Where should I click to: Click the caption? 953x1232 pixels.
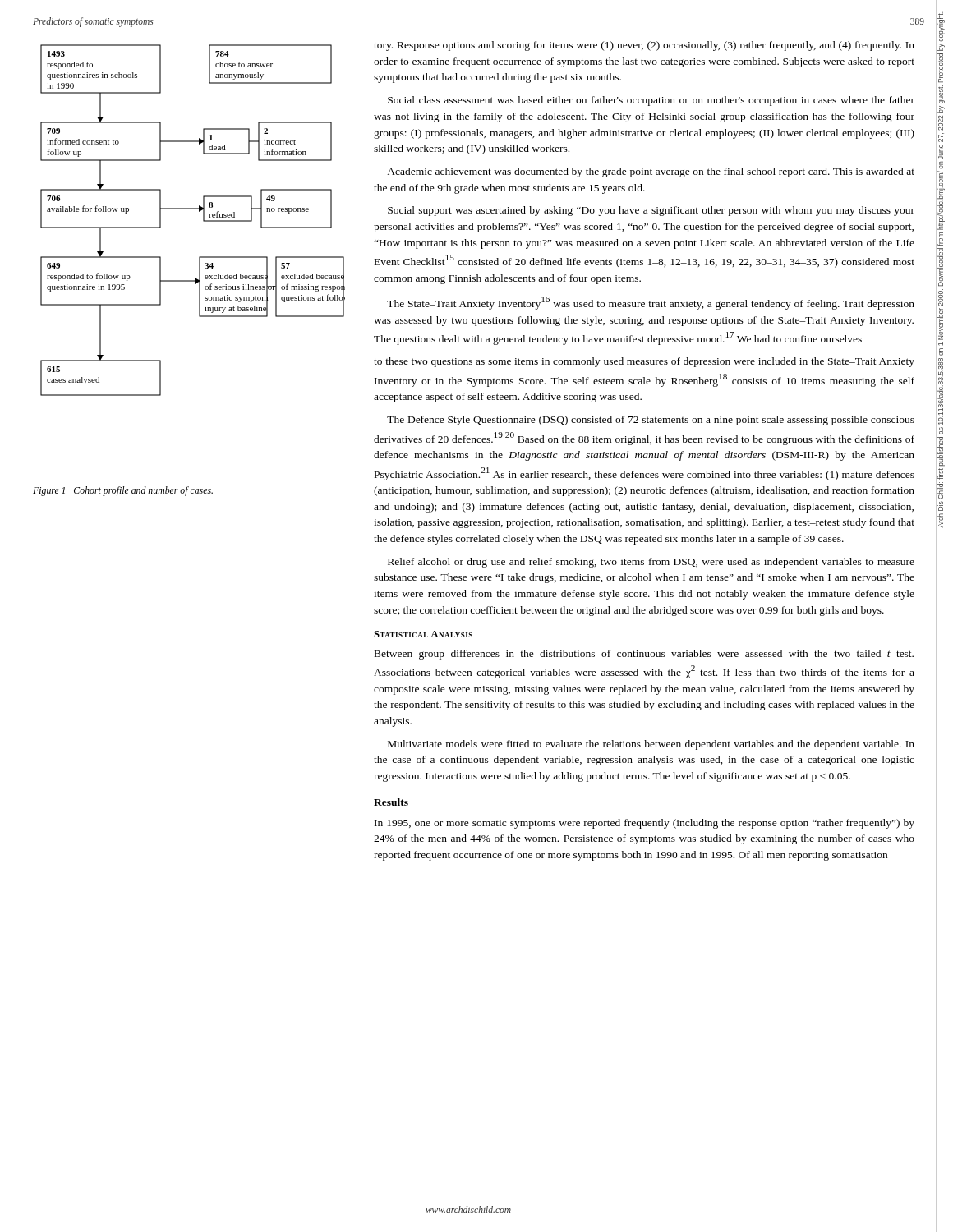click(123, 490)
